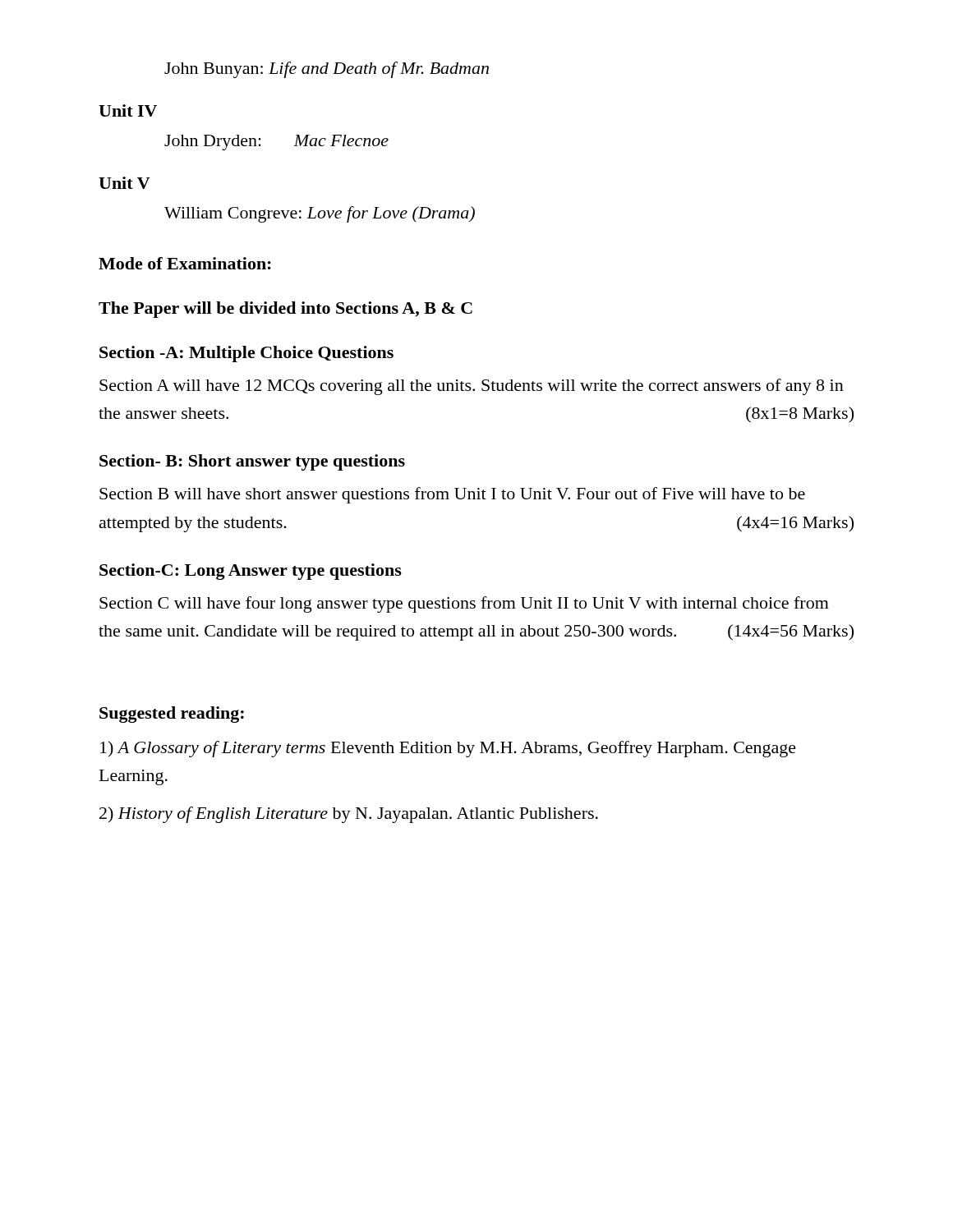
Task: Find the passage starting "John Bunyan: Life and Death"
Action: click(x=327, y=68)
